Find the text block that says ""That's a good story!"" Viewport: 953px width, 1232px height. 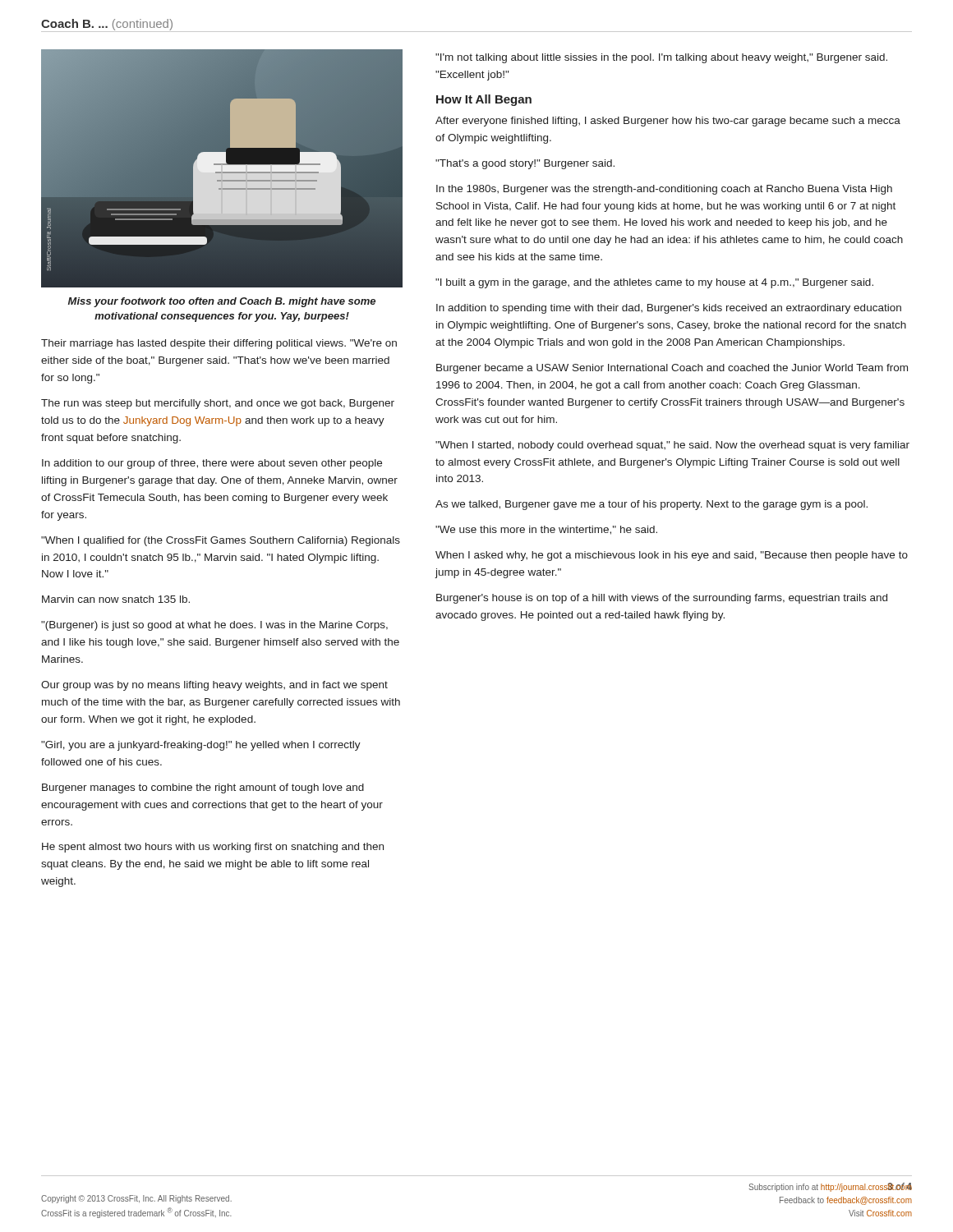[525, 164]
